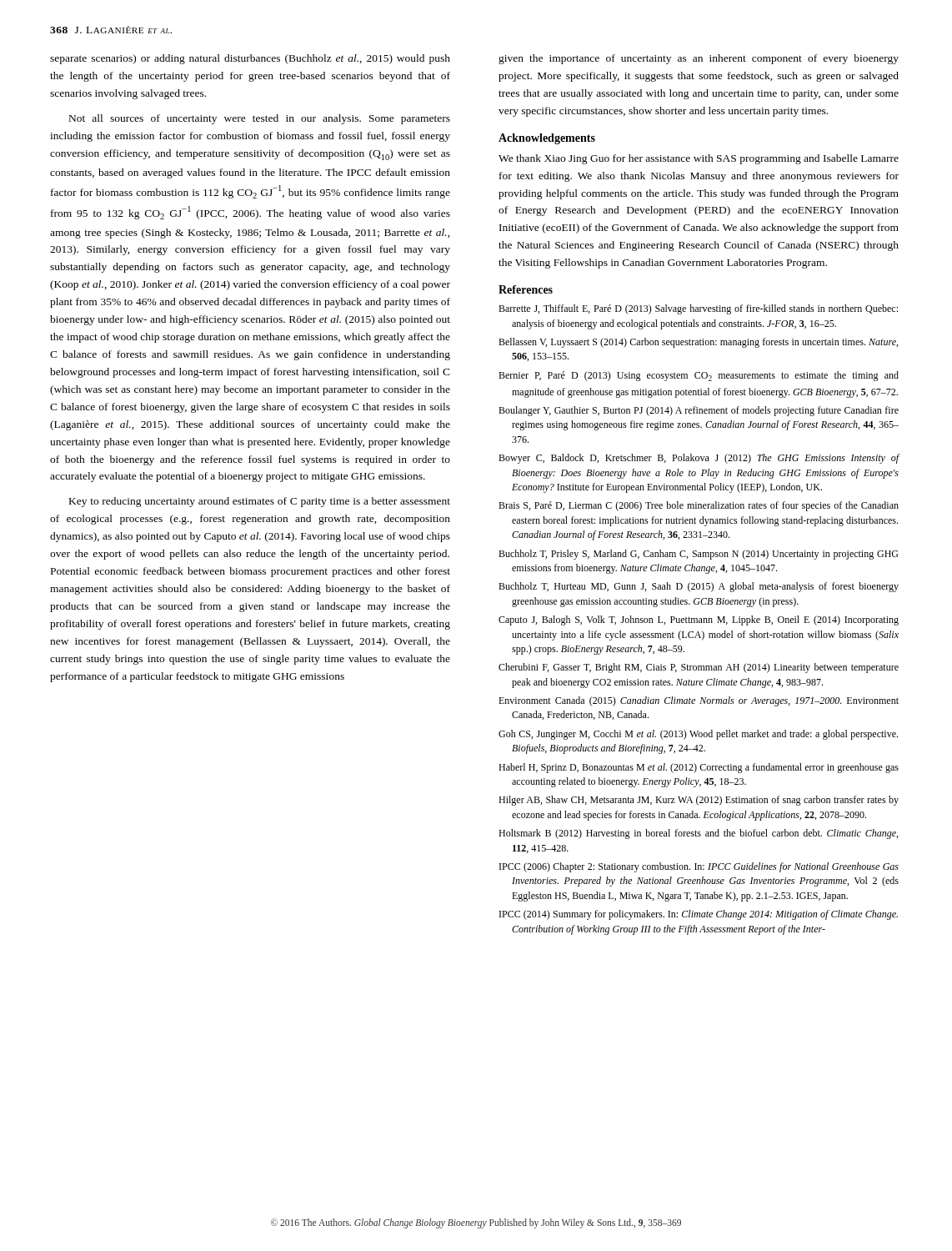The image size is (952, 1251).
Task: Click on the text starting "We thank Xiao Jing Guo for her"
Action: [x=699, y=211]
